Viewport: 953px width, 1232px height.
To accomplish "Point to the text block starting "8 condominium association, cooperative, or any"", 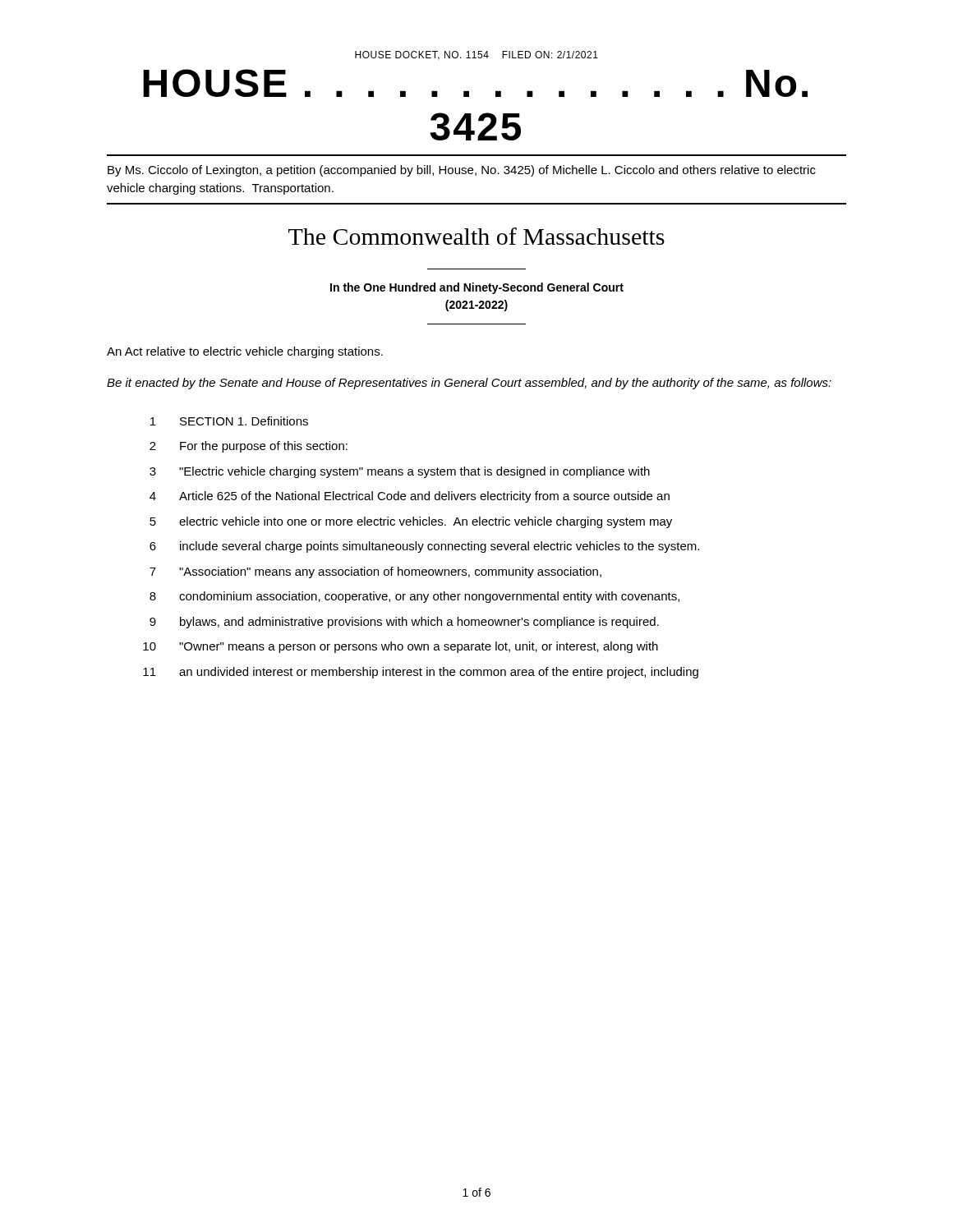I will pyautogui.click(x=476, y=596).
